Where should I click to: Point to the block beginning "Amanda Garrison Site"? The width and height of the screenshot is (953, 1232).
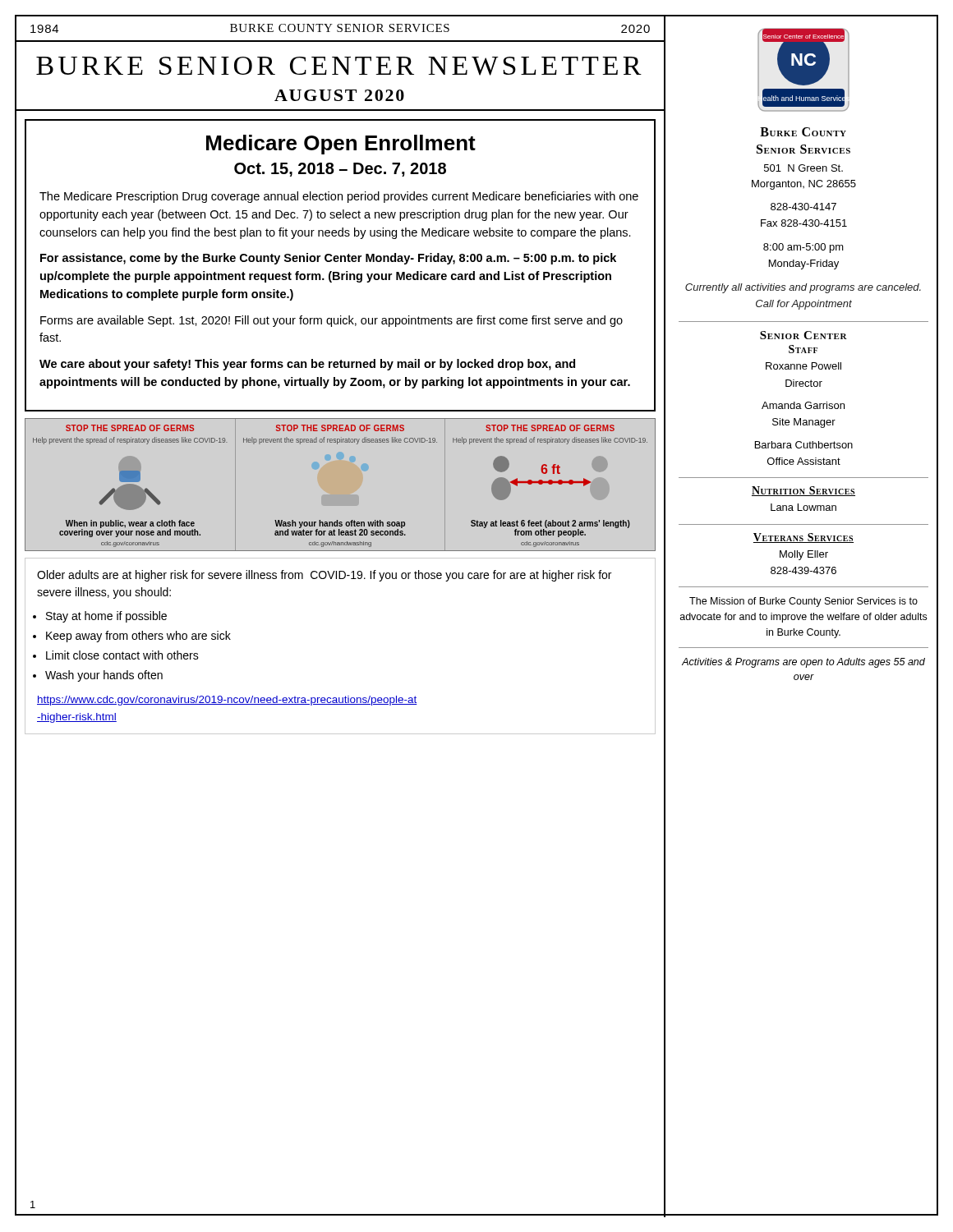coord(803,414)
